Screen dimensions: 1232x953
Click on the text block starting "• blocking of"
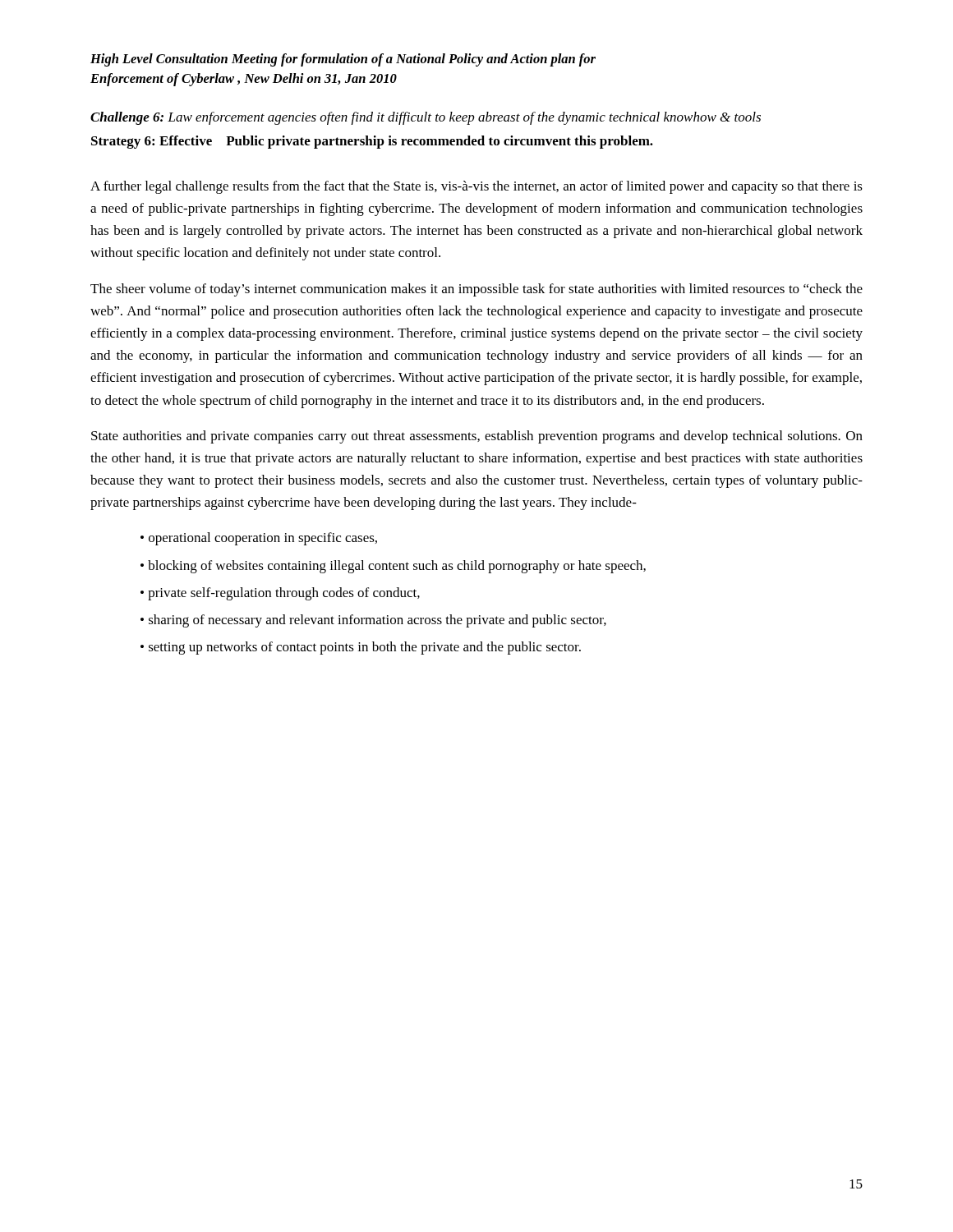click(x=393, y=565)
